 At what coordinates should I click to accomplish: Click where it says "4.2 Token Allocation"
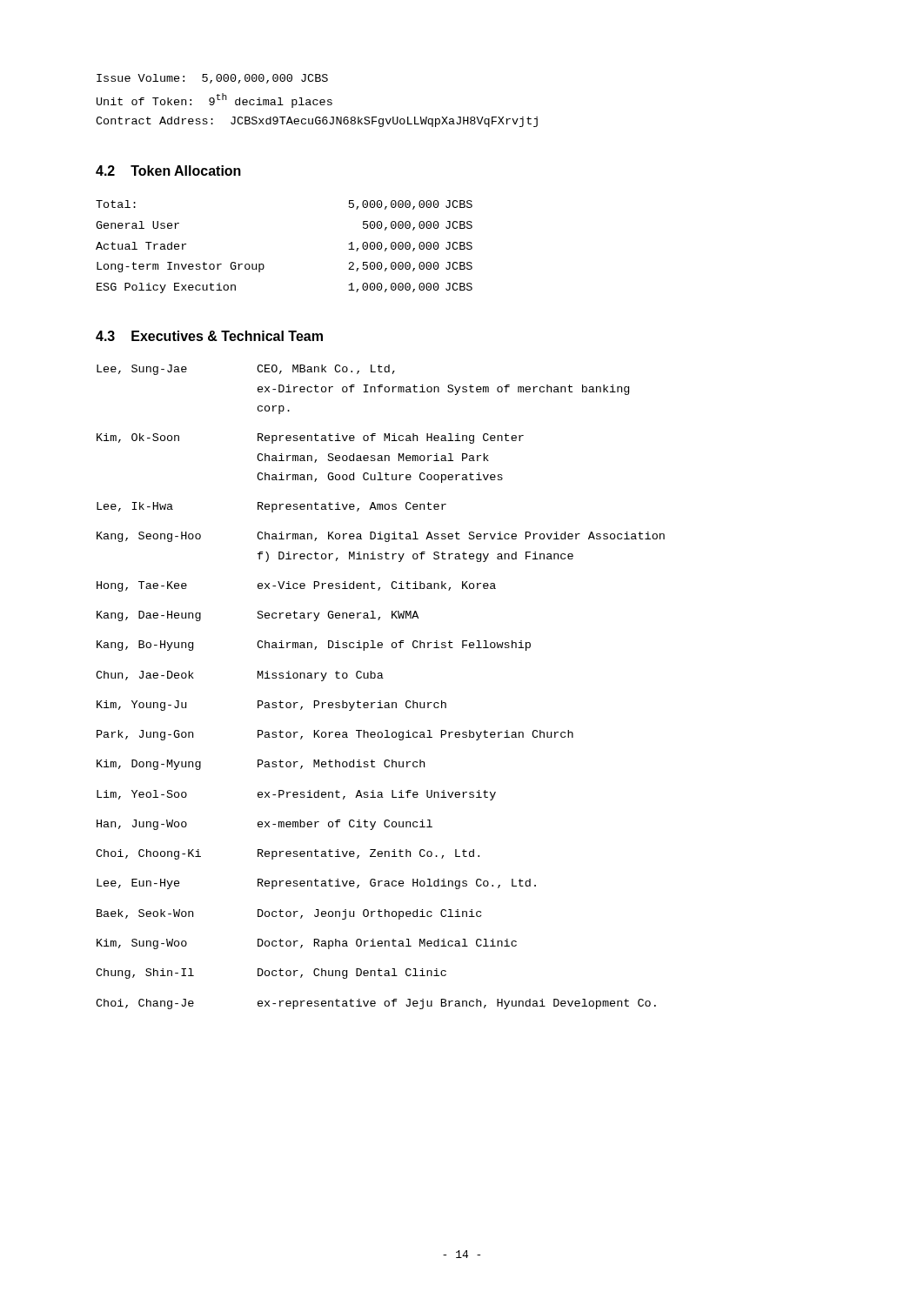click(169, 172)
